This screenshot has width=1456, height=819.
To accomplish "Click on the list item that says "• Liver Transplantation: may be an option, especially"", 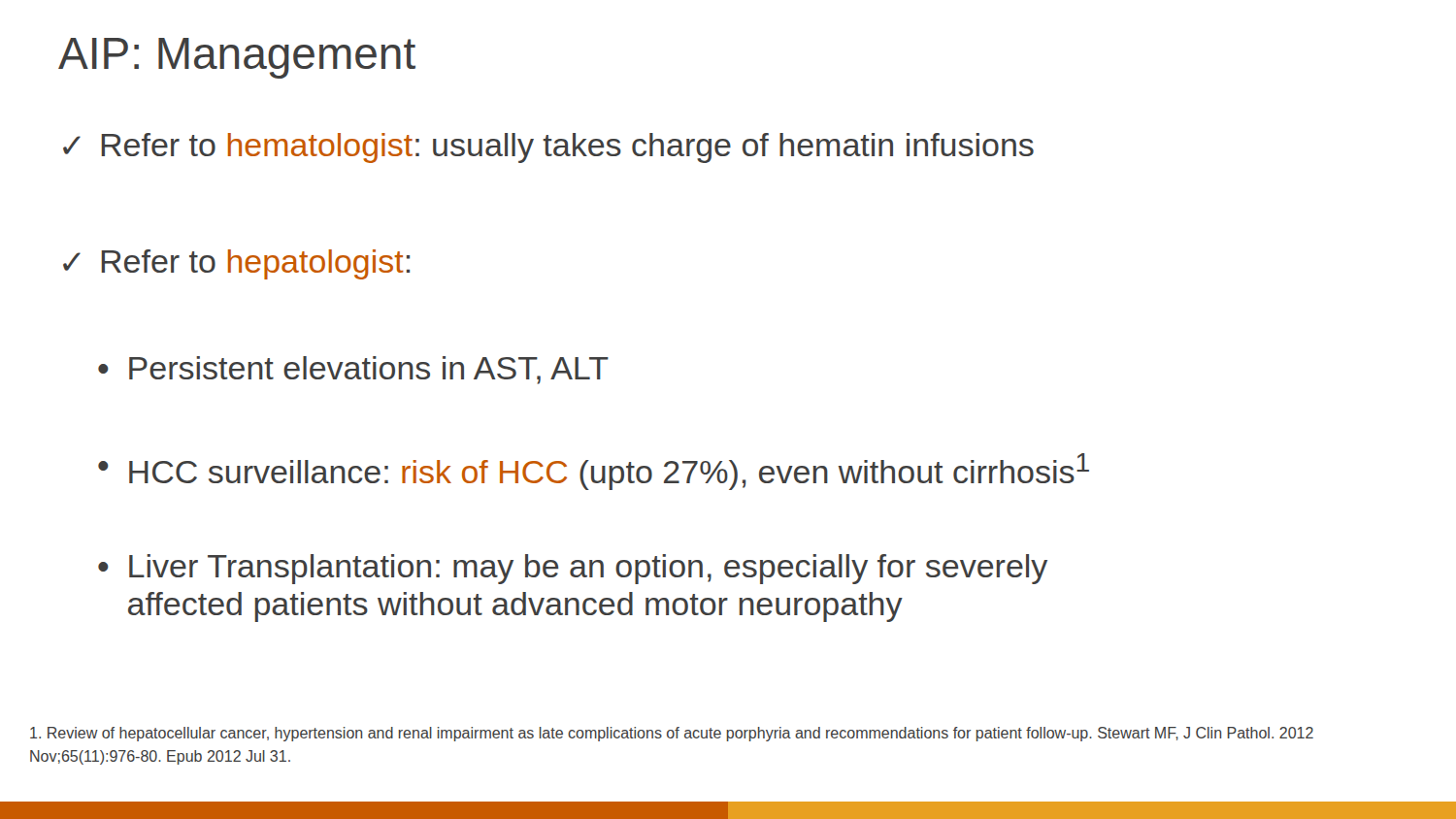I will coord(752,585).
